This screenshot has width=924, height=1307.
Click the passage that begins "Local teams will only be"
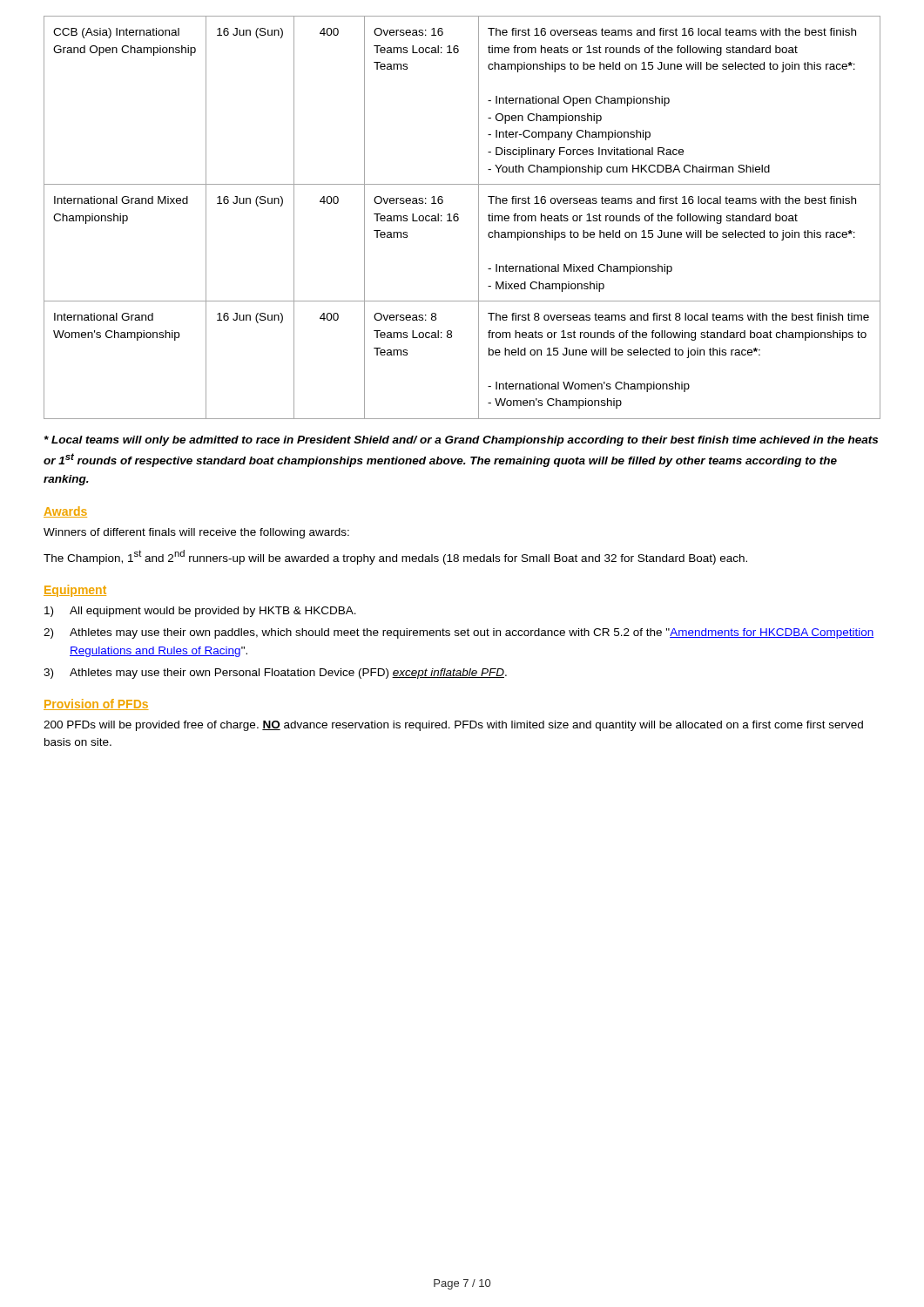461,459
